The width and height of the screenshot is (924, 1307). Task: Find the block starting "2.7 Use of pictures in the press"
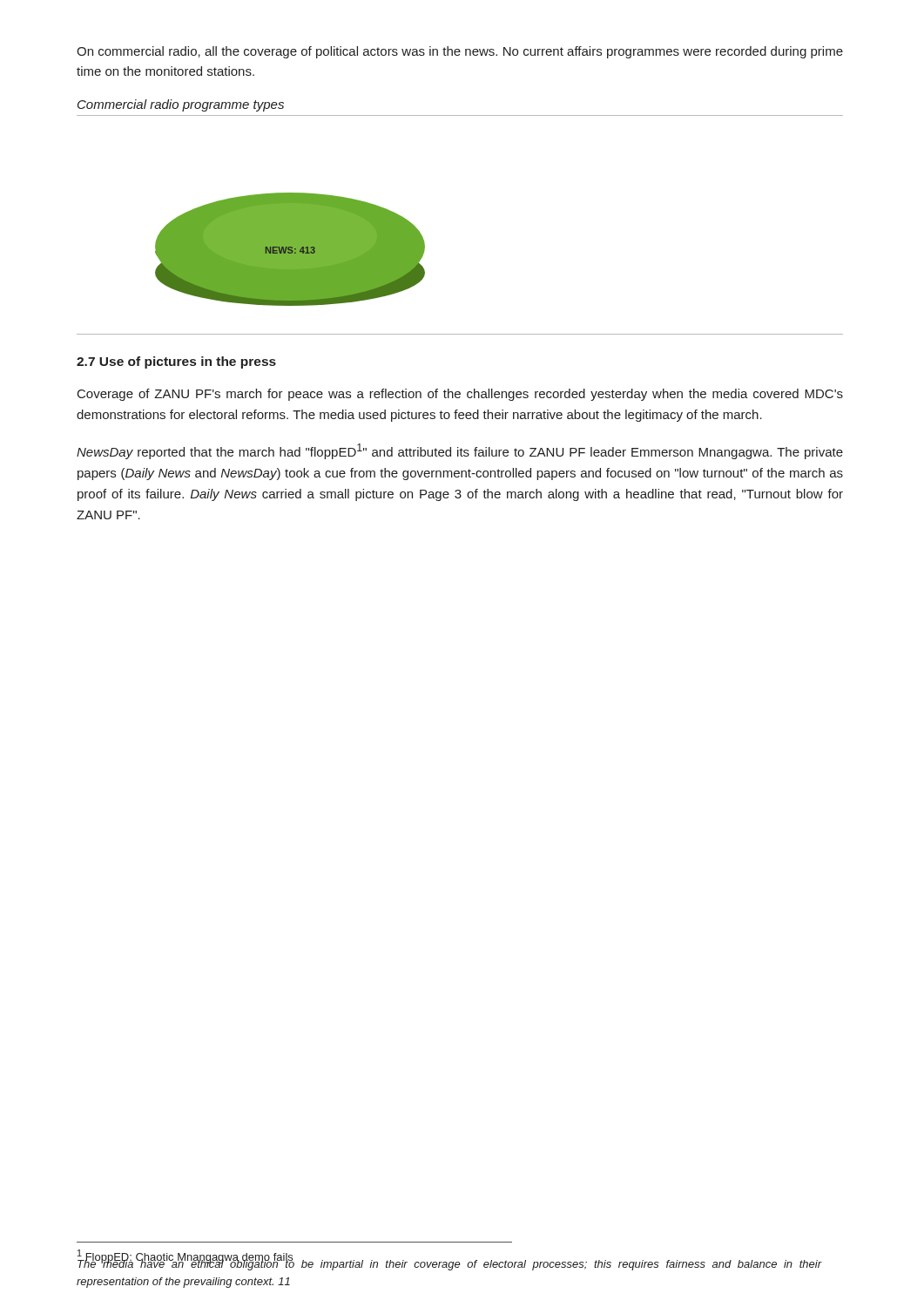[176, 361]
